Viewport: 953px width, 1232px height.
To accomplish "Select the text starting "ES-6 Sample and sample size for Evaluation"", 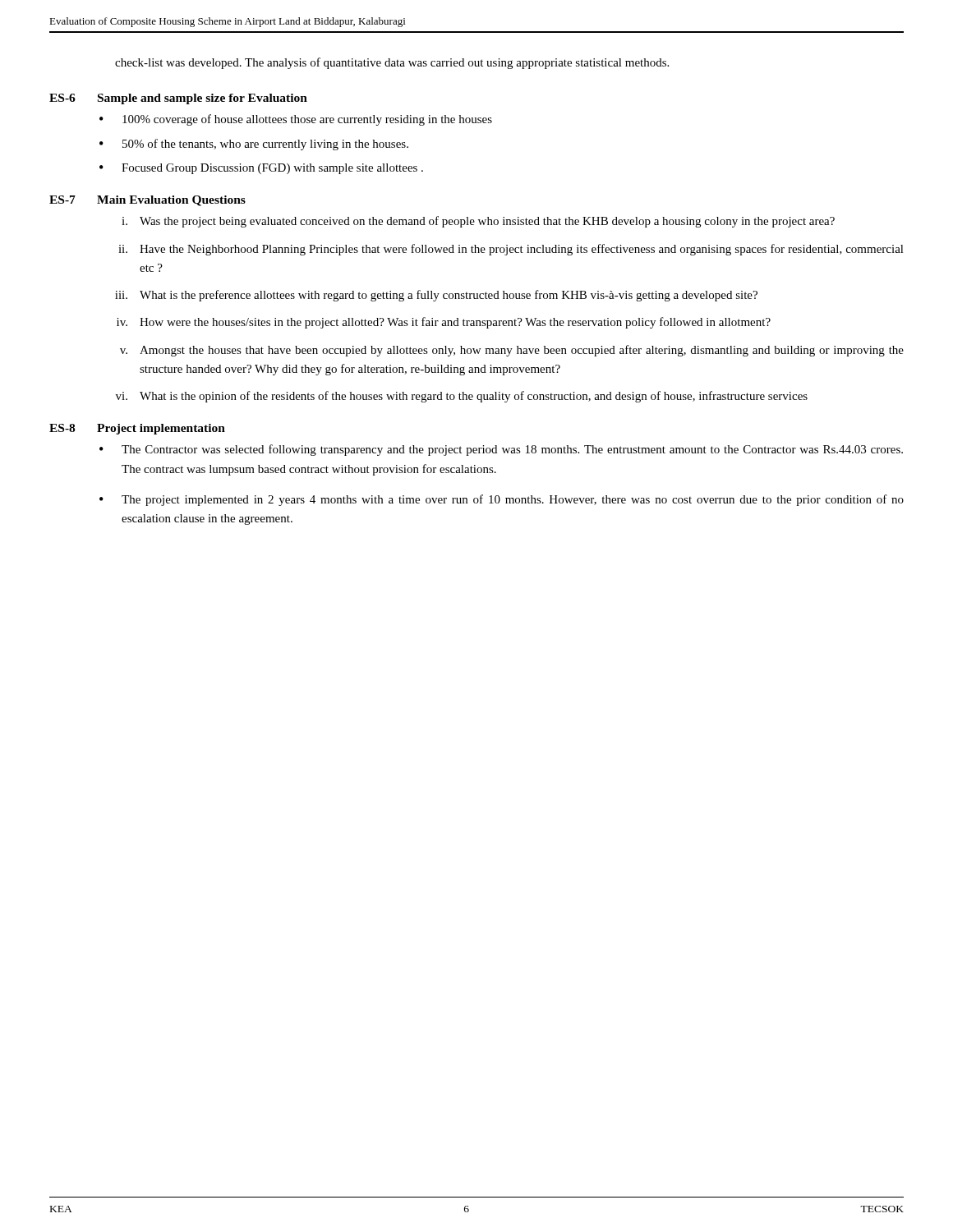I will tap(178, 98).
